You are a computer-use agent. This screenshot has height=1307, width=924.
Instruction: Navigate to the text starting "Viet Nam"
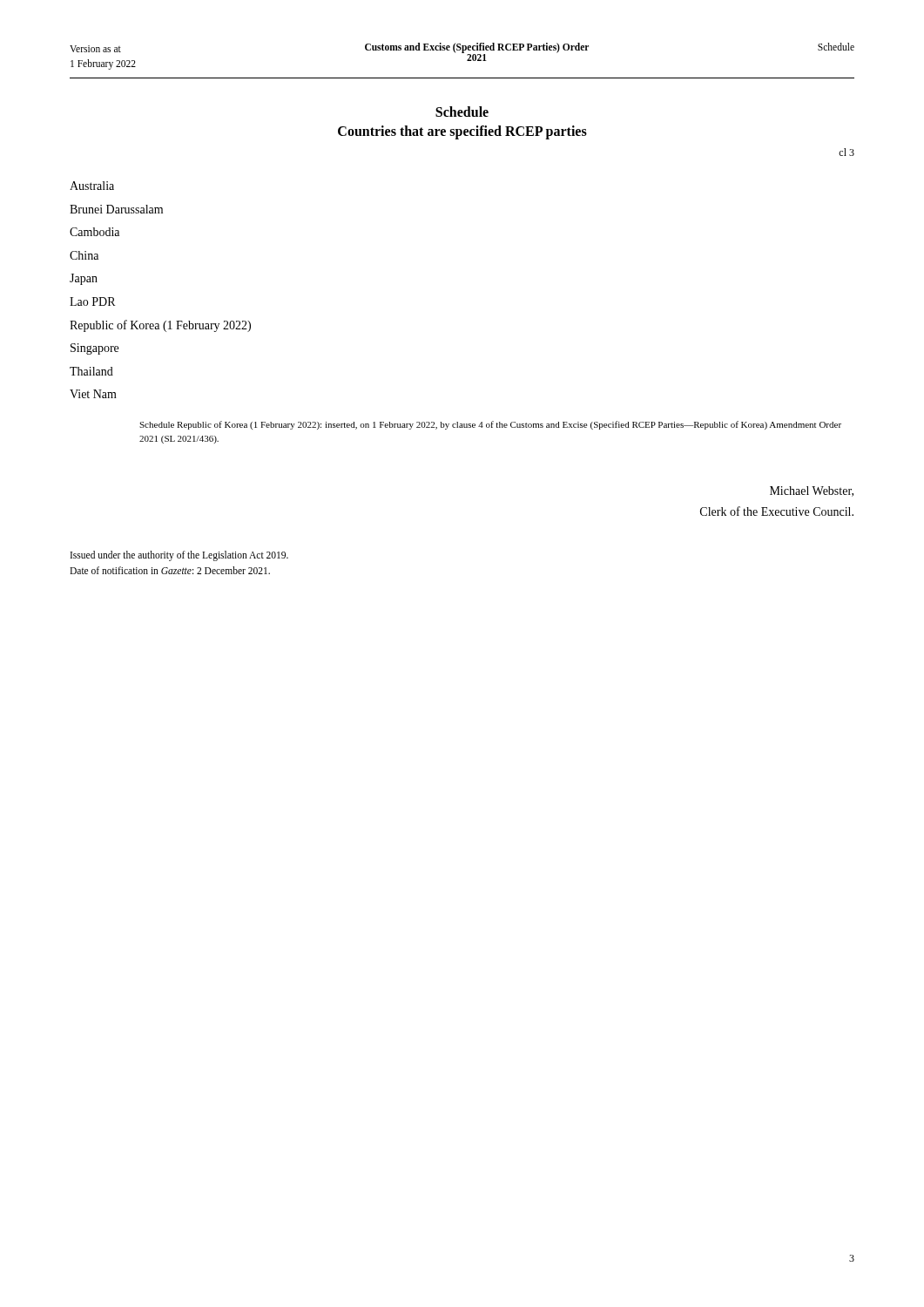pos(93,395)
